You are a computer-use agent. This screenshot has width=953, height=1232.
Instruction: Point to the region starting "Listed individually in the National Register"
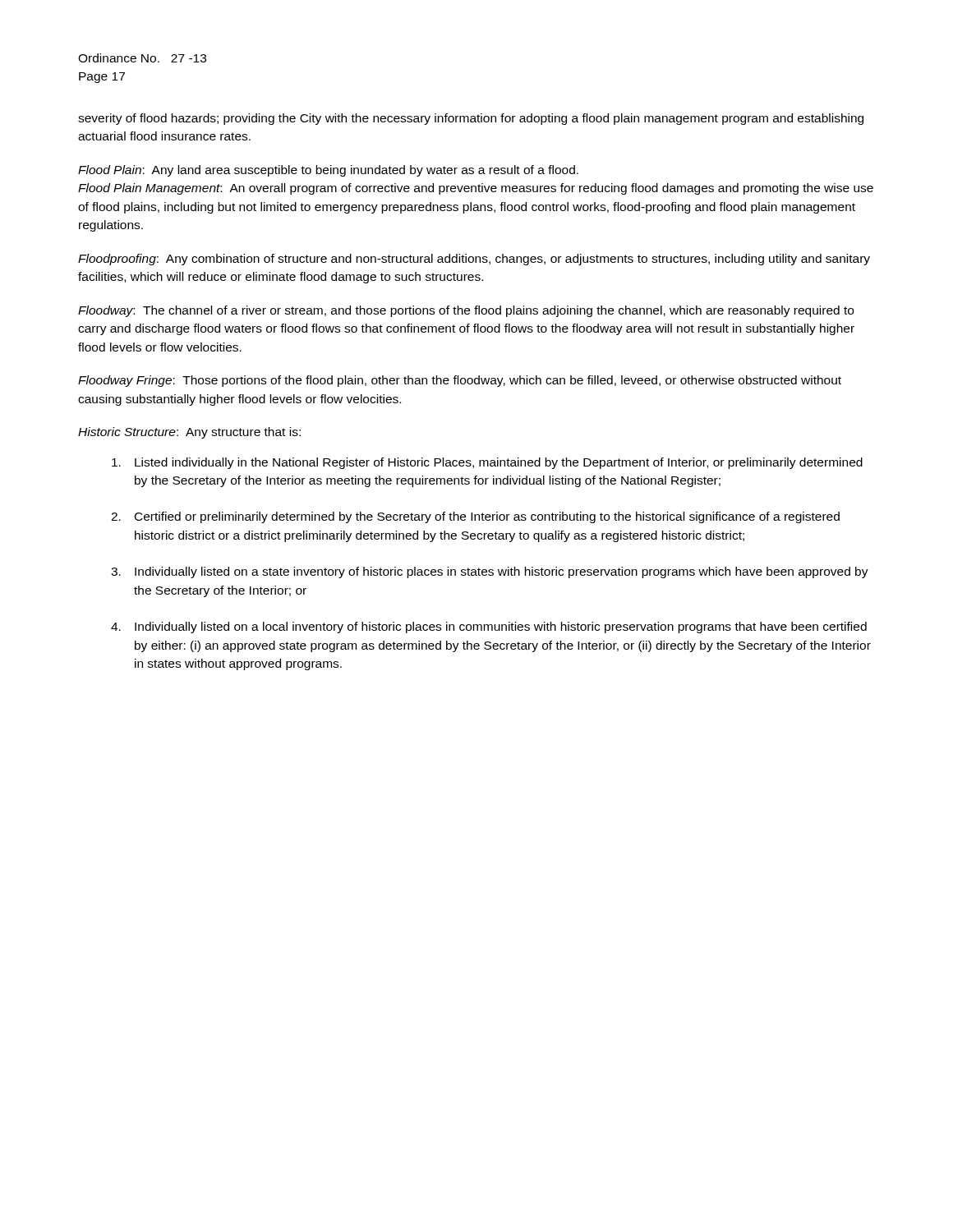pyautogui.click(x=493, y=471)
